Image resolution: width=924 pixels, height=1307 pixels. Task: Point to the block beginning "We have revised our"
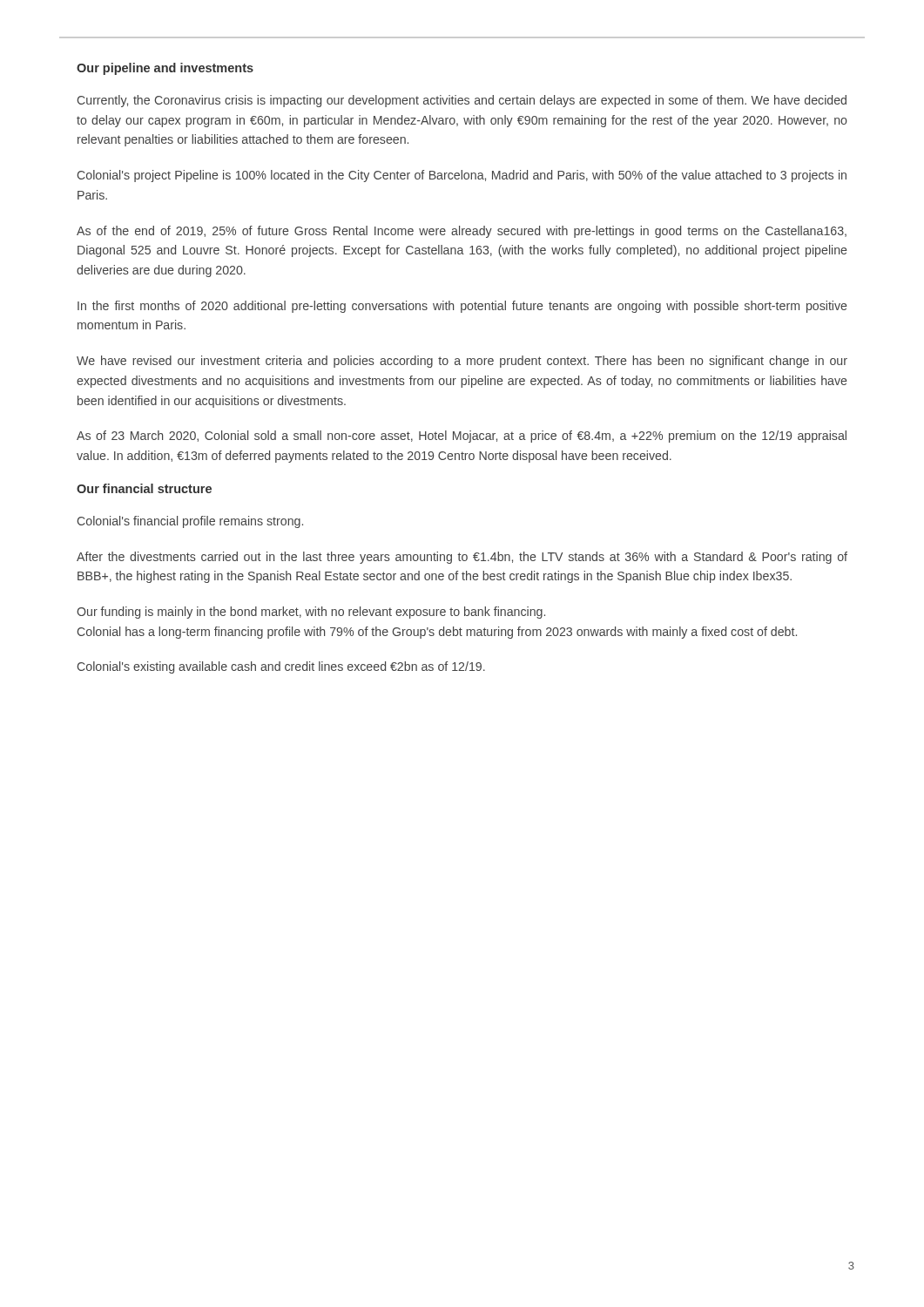[462, 381]
